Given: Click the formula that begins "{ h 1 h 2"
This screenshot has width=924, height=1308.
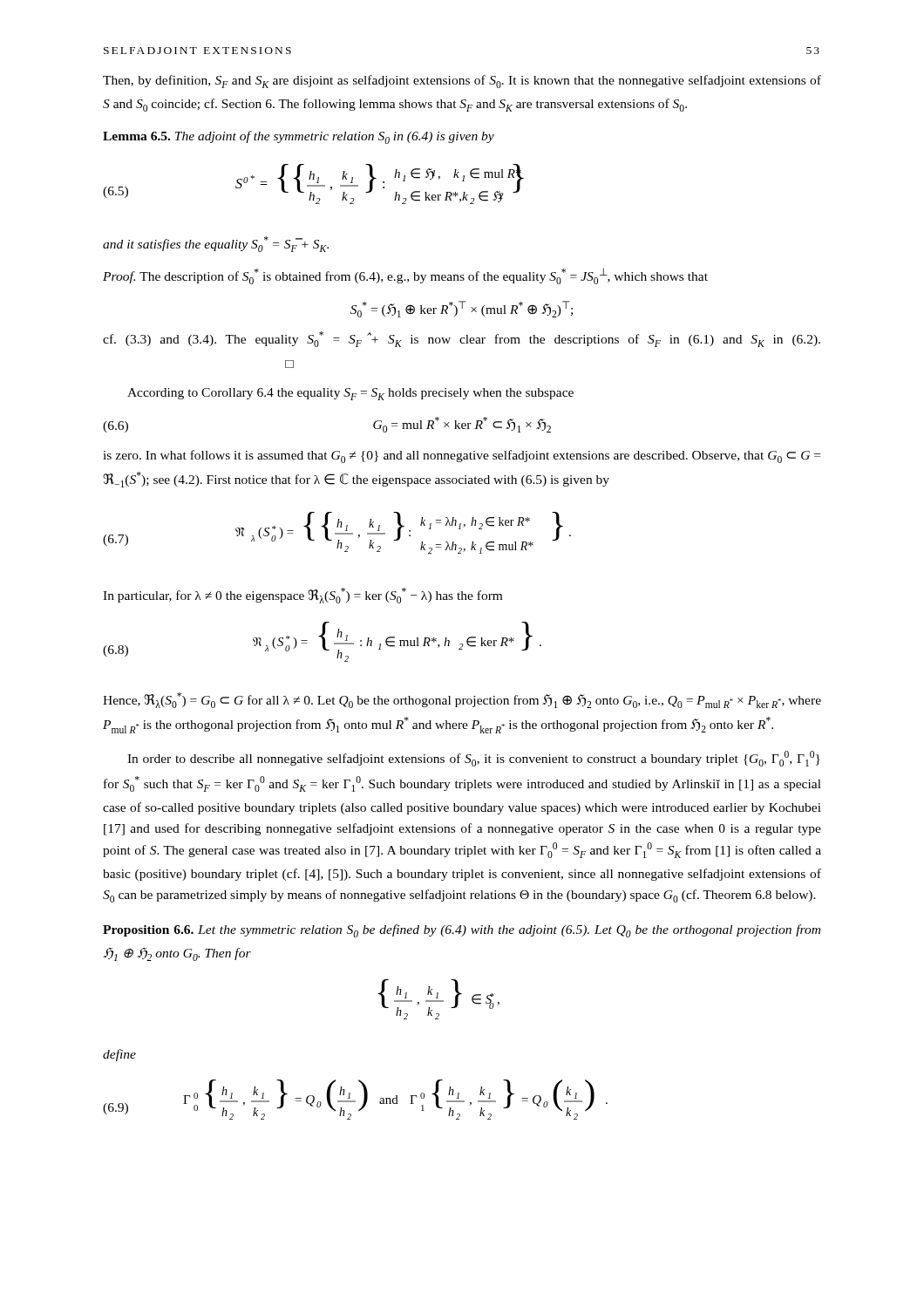Looking at the screenshot, I should tap(462, 1007).
